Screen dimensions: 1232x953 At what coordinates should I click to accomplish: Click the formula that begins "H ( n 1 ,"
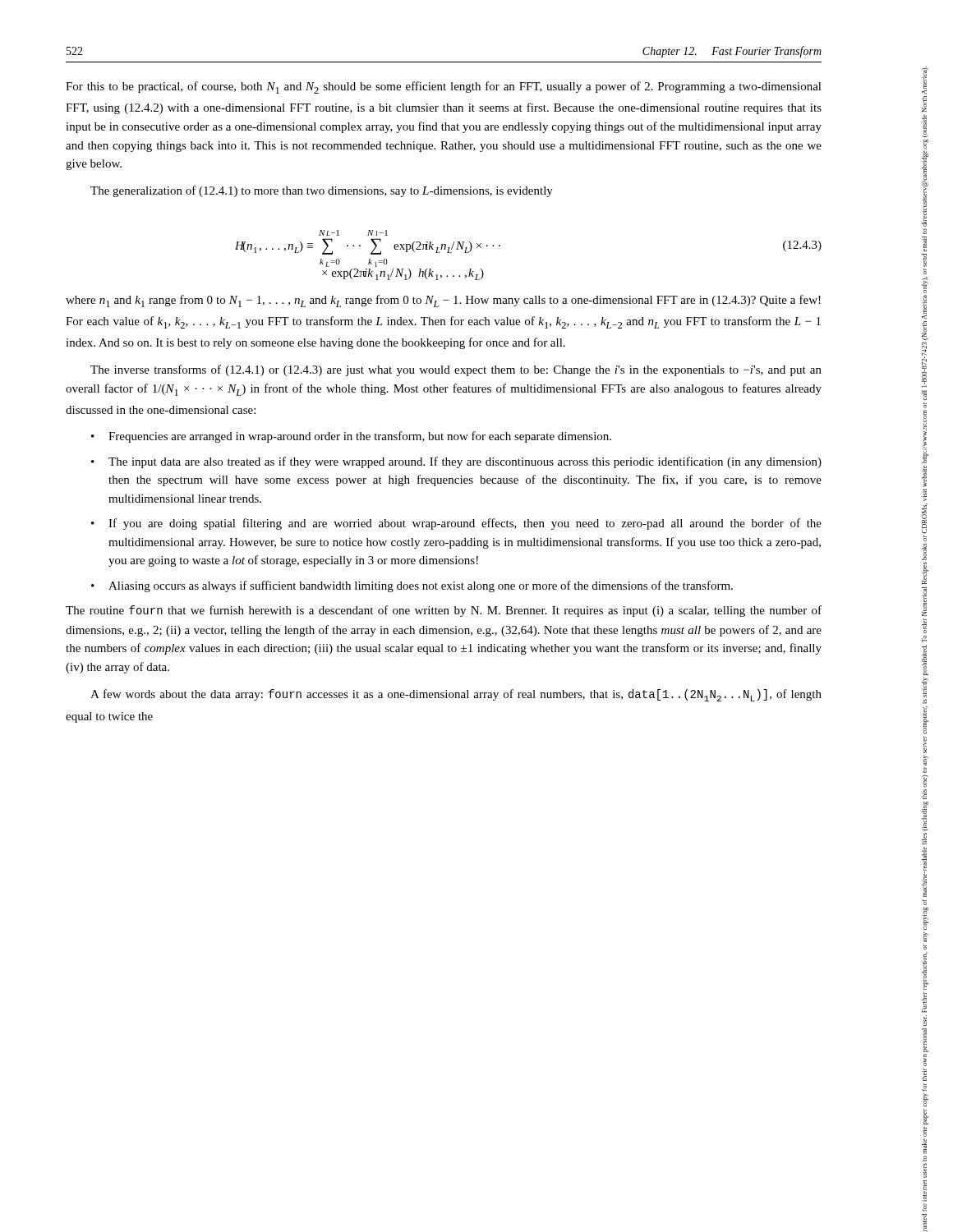click(x=444, y=246)
